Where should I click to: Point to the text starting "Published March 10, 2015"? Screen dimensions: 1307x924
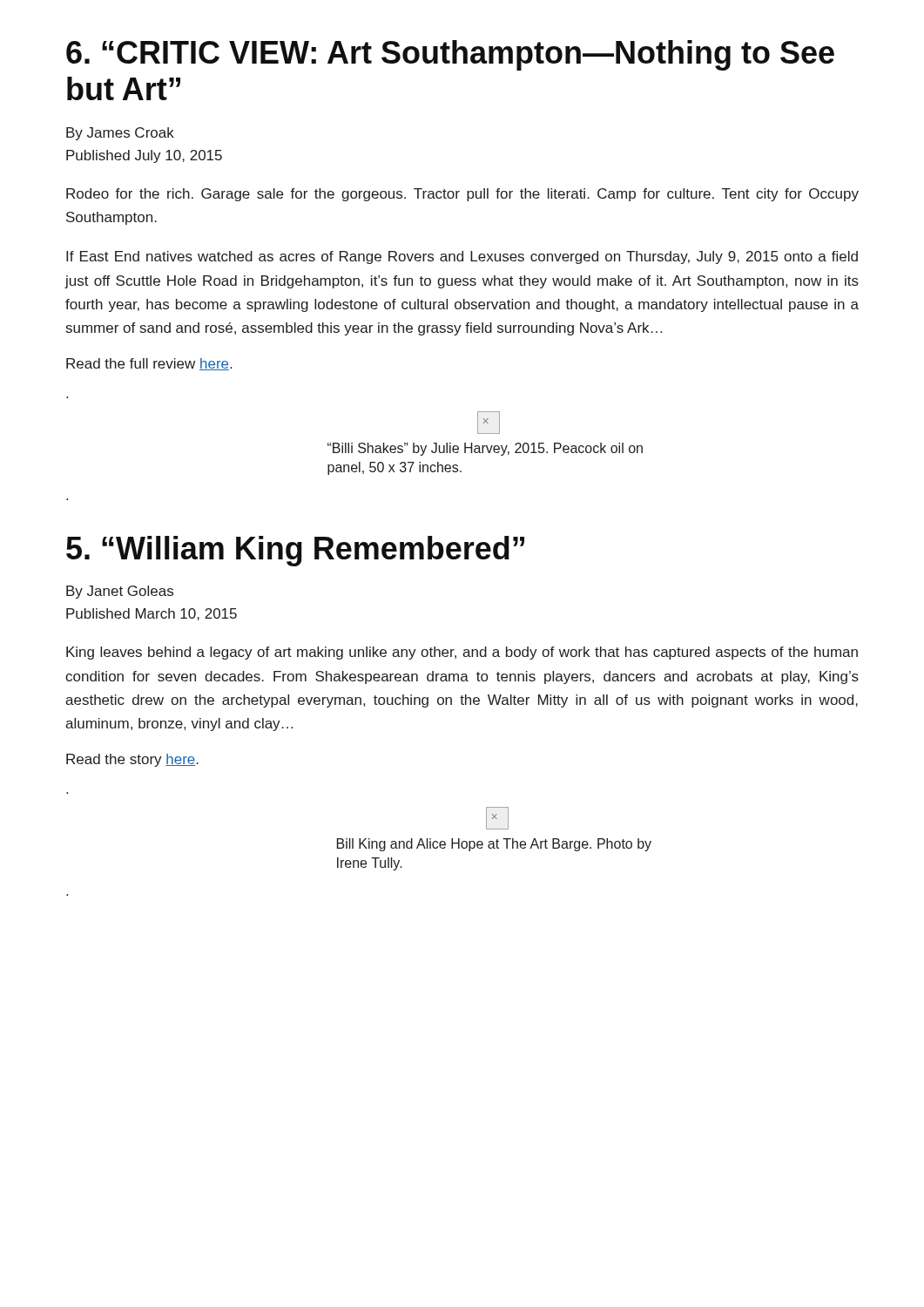click(x=152, y=614)
